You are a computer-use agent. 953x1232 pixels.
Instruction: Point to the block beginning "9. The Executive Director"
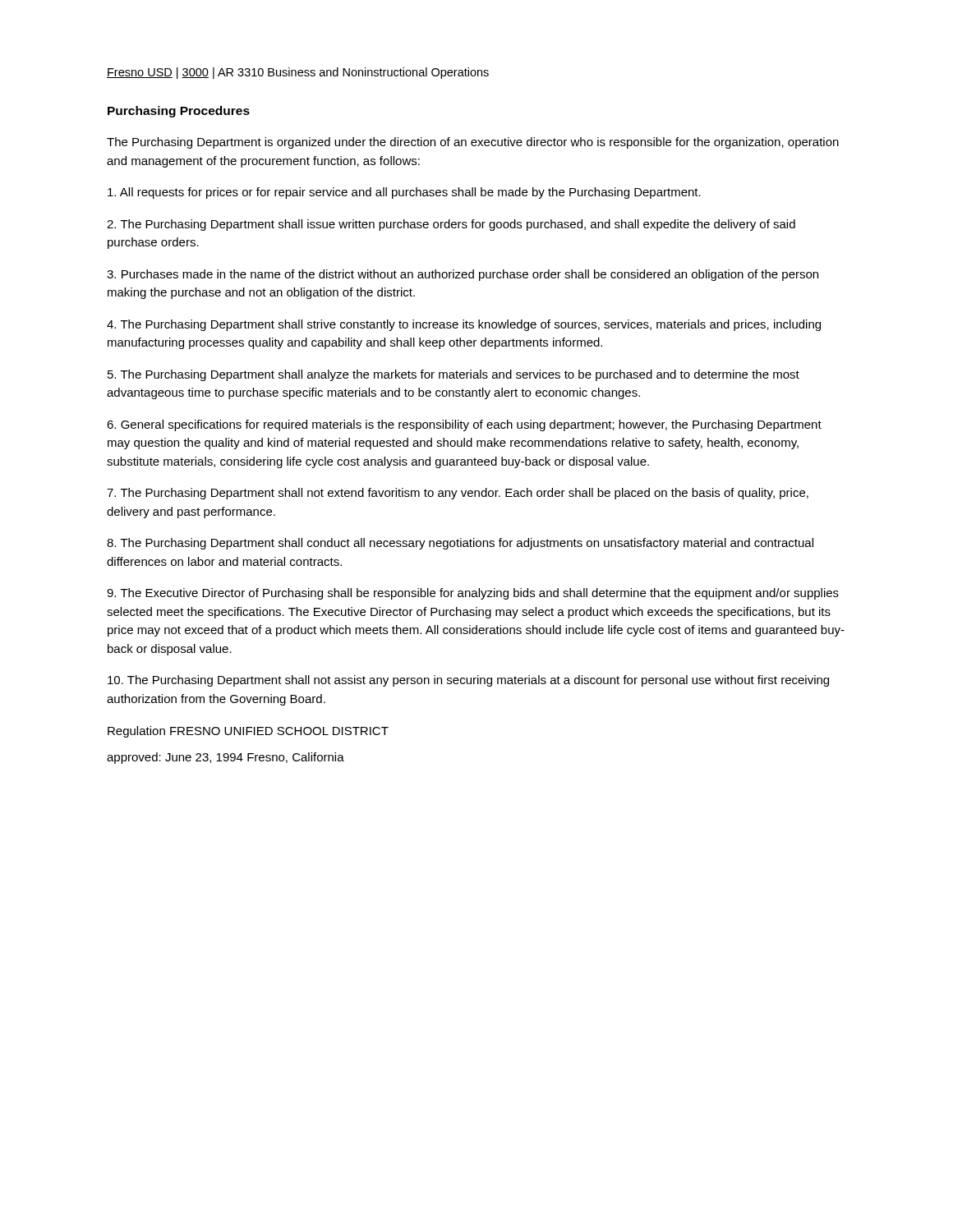476,620
